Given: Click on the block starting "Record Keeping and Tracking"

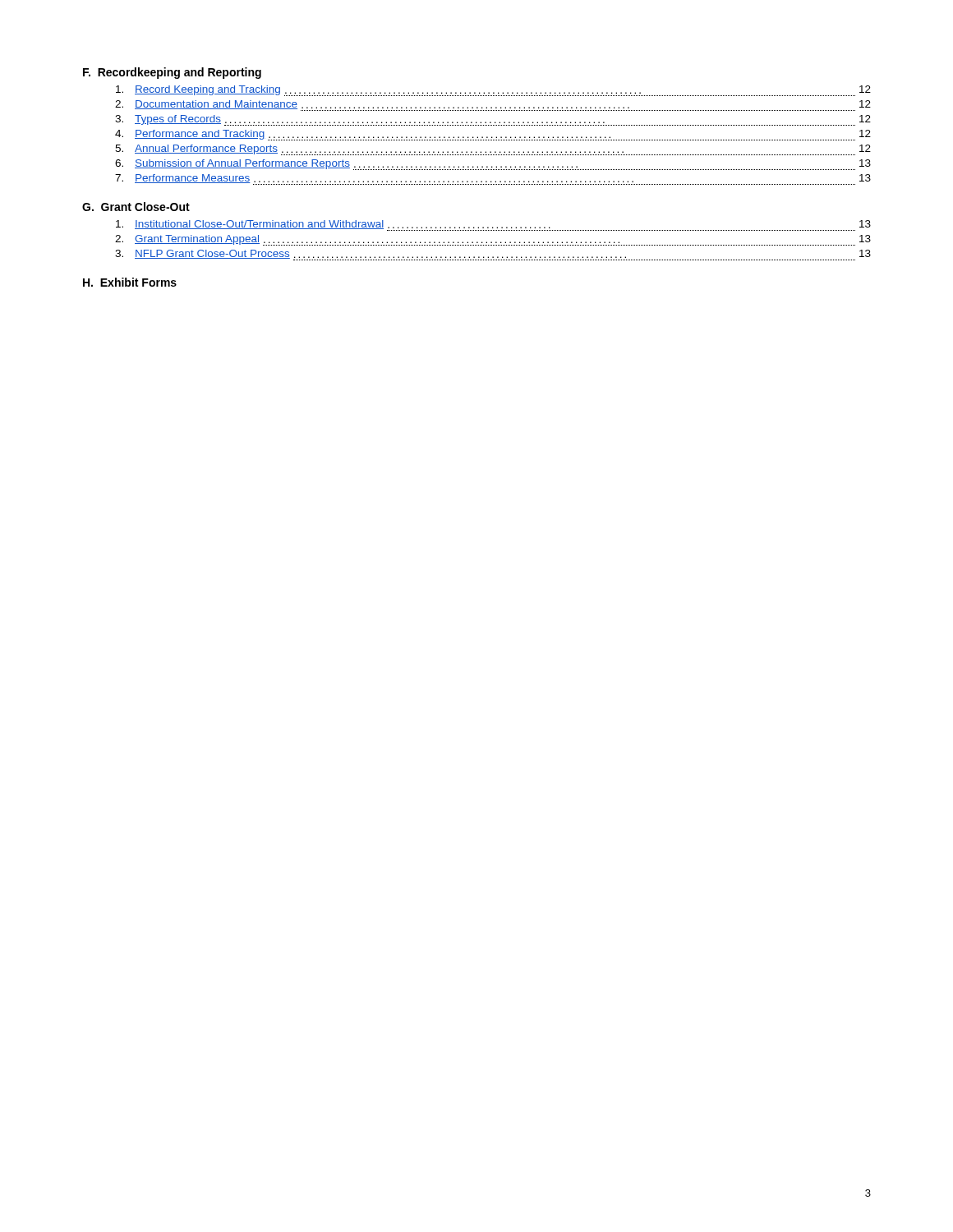Looking at the screenshot, I should click(x=493, y=89).
